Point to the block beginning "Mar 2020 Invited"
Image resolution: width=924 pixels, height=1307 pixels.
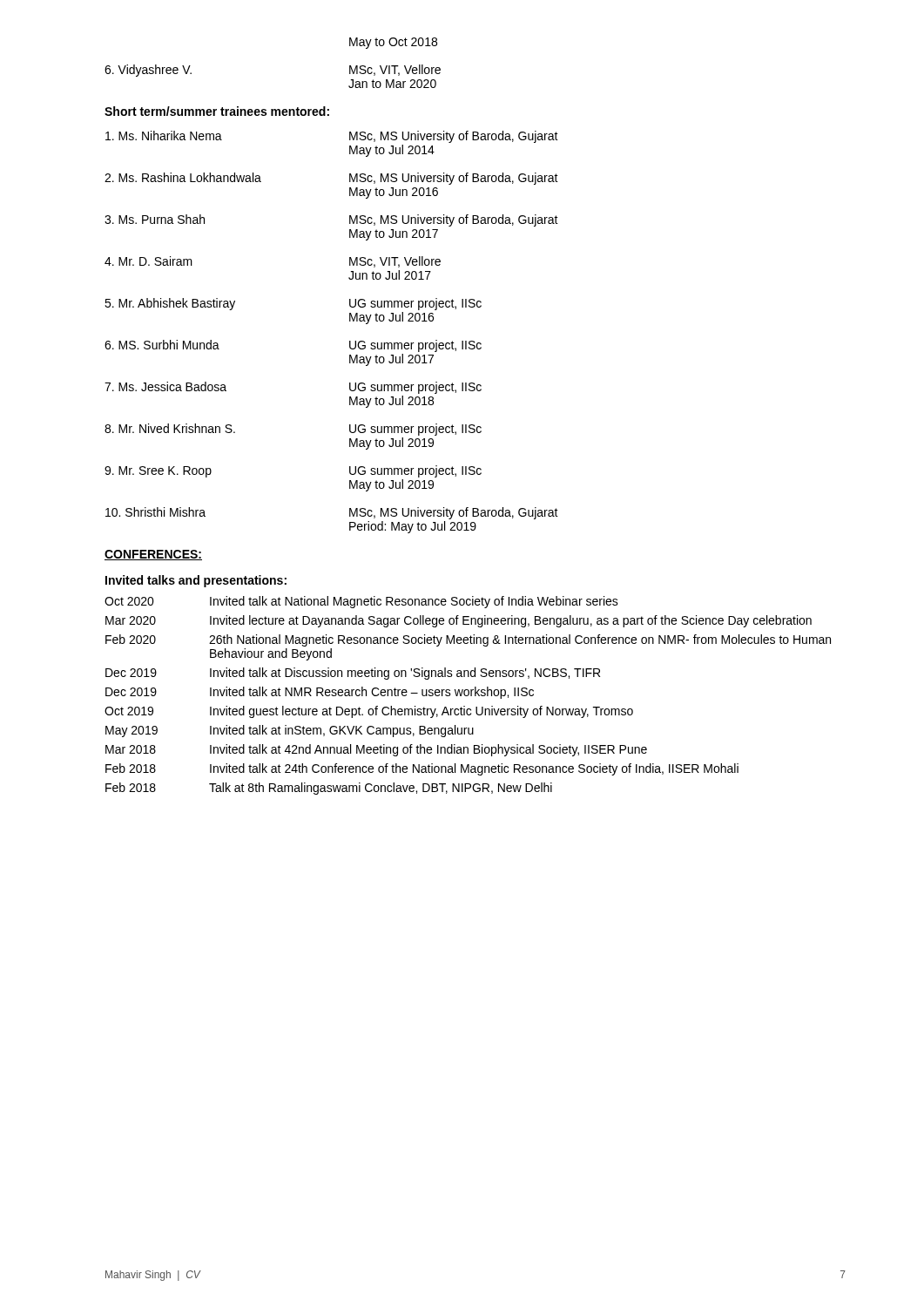[475, 620]
